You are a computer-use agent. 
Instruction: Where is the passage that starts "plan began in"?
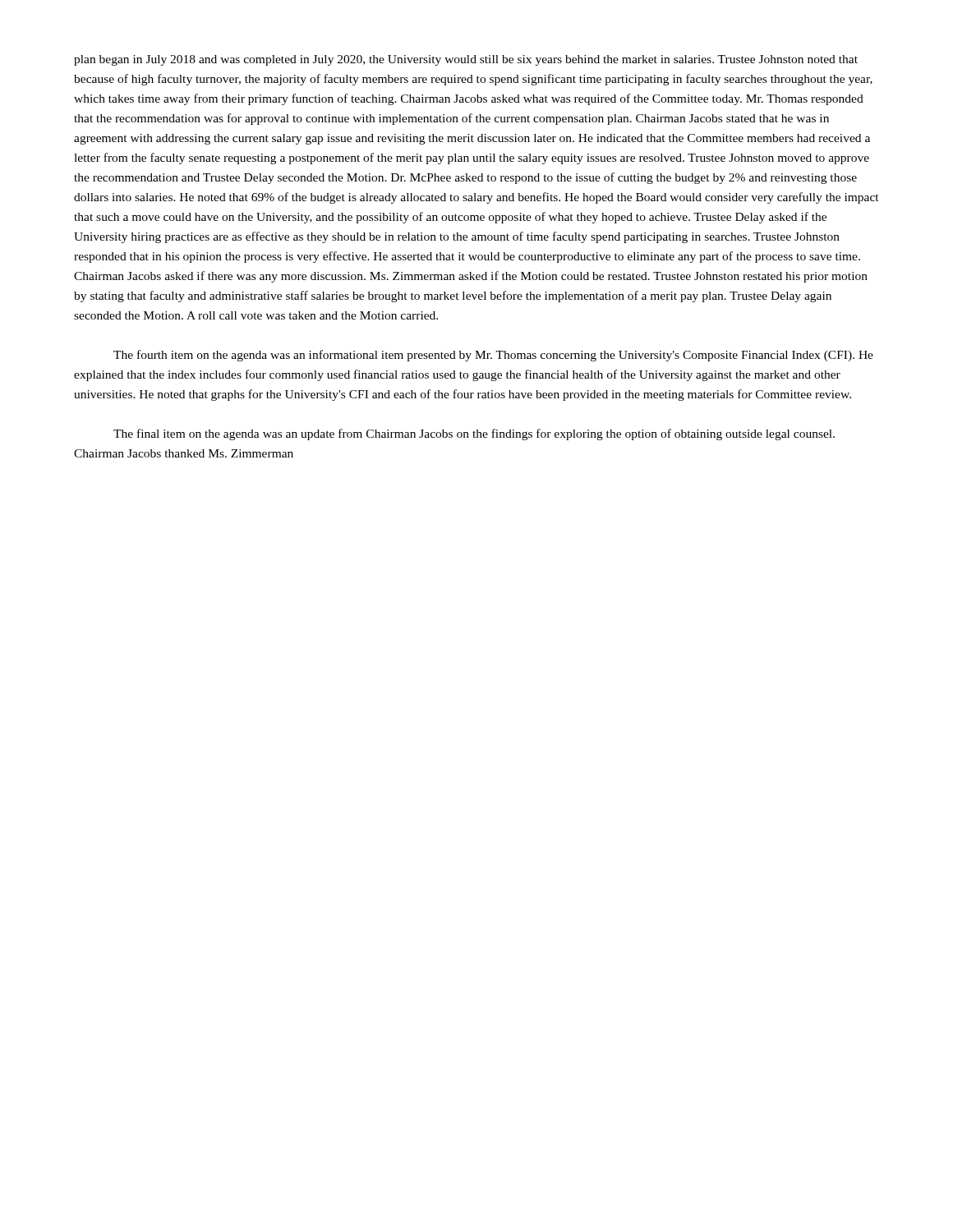pyautogui.click(x=476, y=187)
